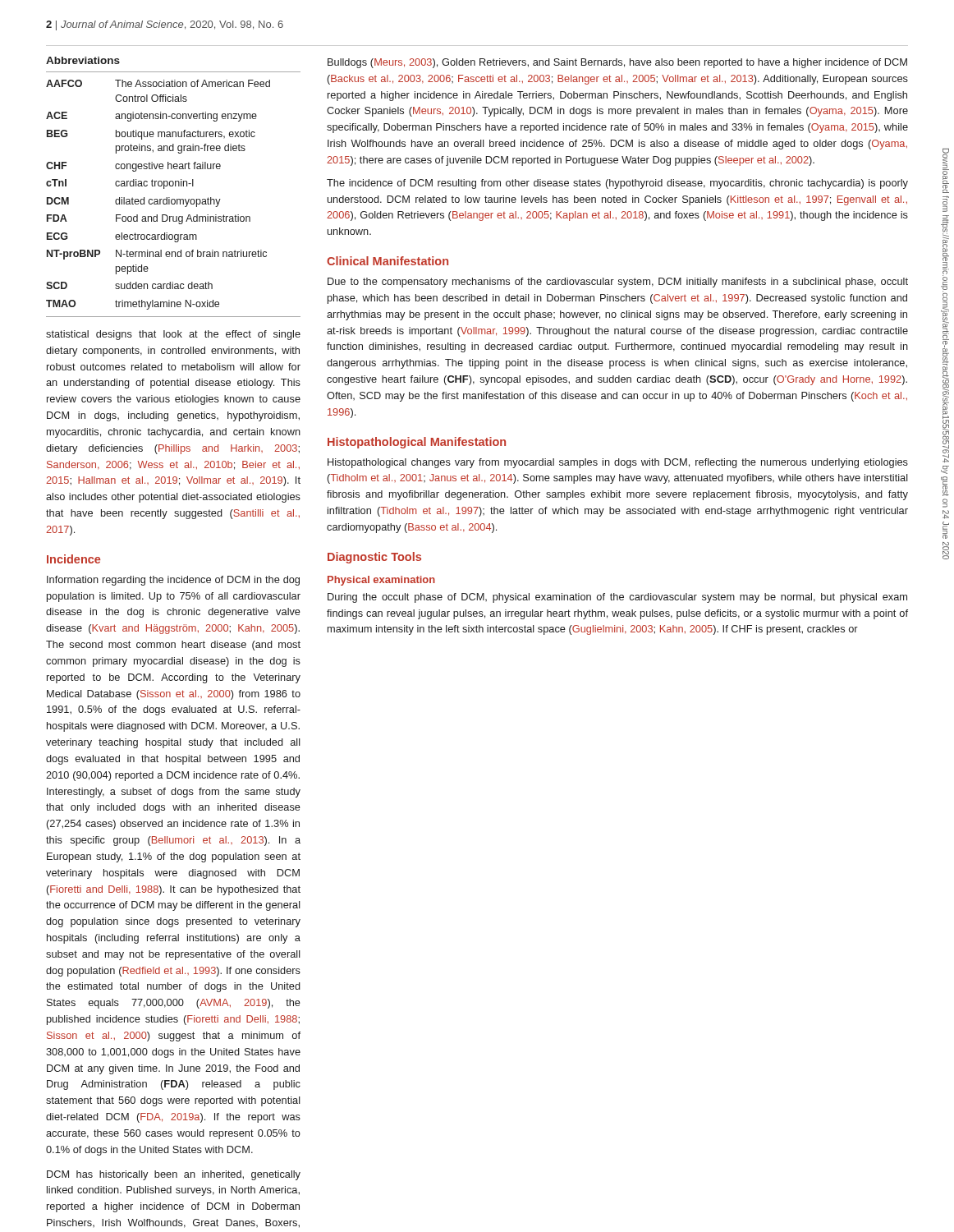Click the passage that begins "Histopathological changes vary from myocardial samples in"
954x1232 pixels.
tap(617, 494)
